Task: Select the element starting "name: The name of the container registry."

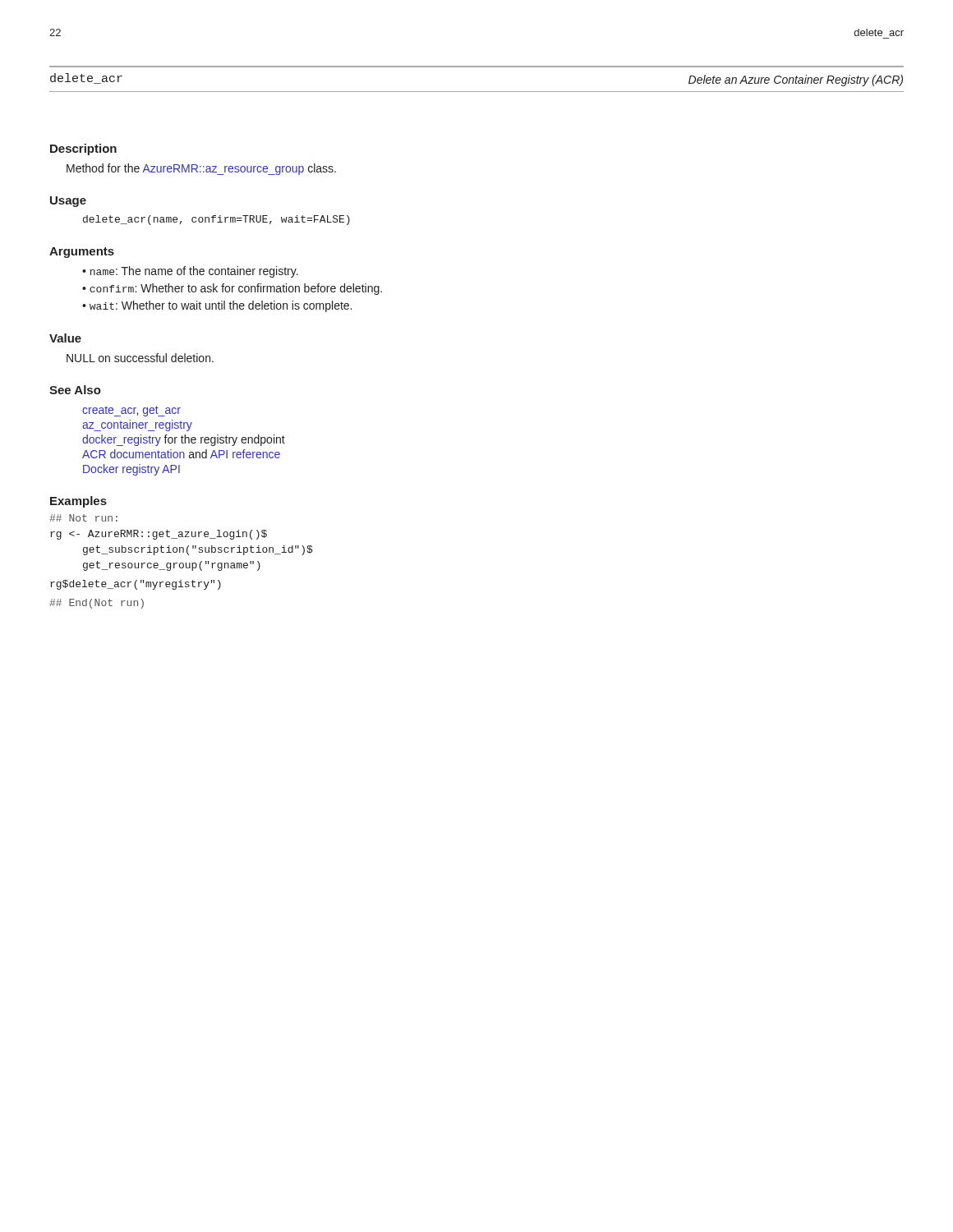Action: 194,271
